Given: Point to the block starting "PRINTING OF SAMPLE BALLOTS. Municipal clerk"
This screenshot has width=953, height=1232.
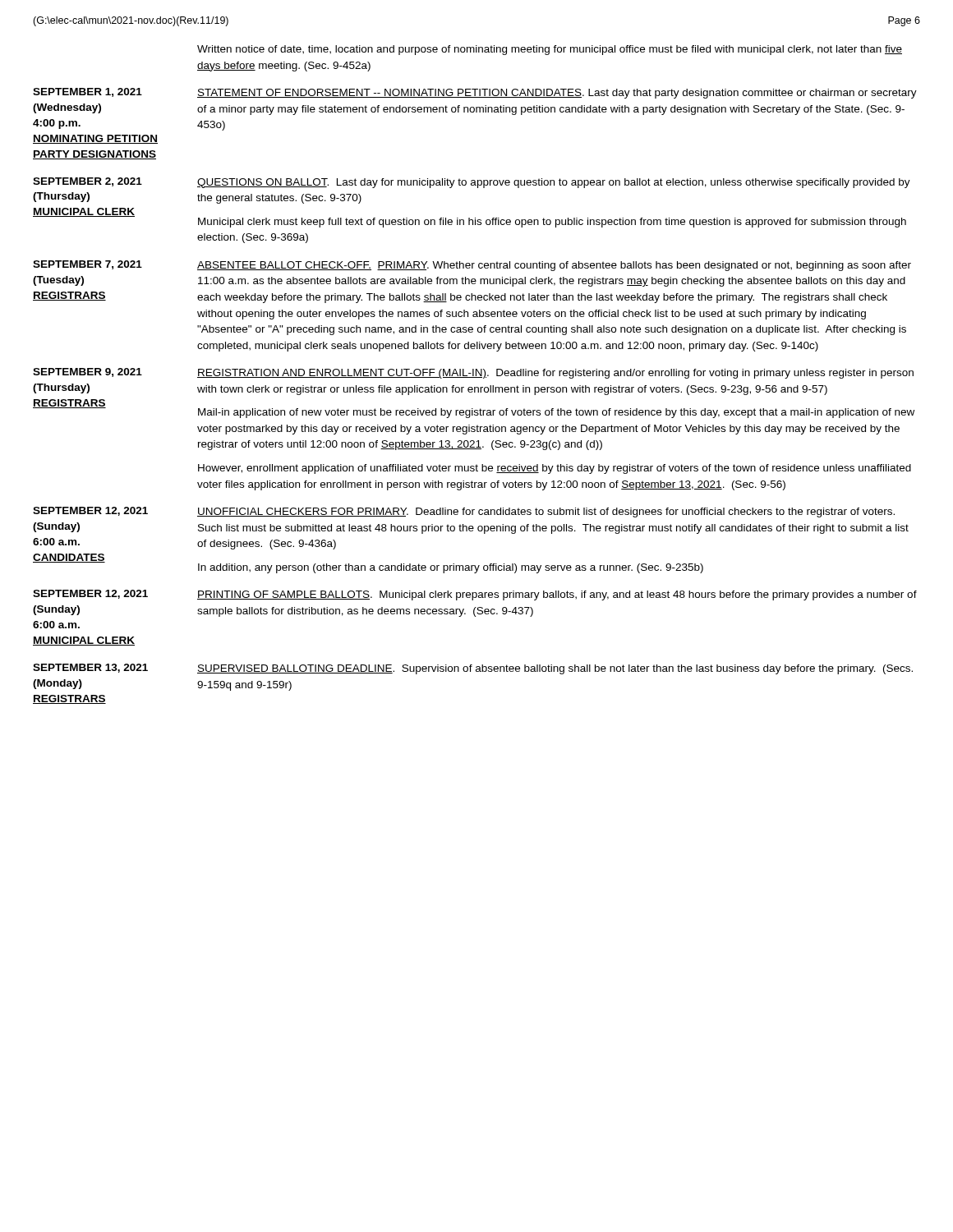Looking at the screenshot, I should coord(559,603).
